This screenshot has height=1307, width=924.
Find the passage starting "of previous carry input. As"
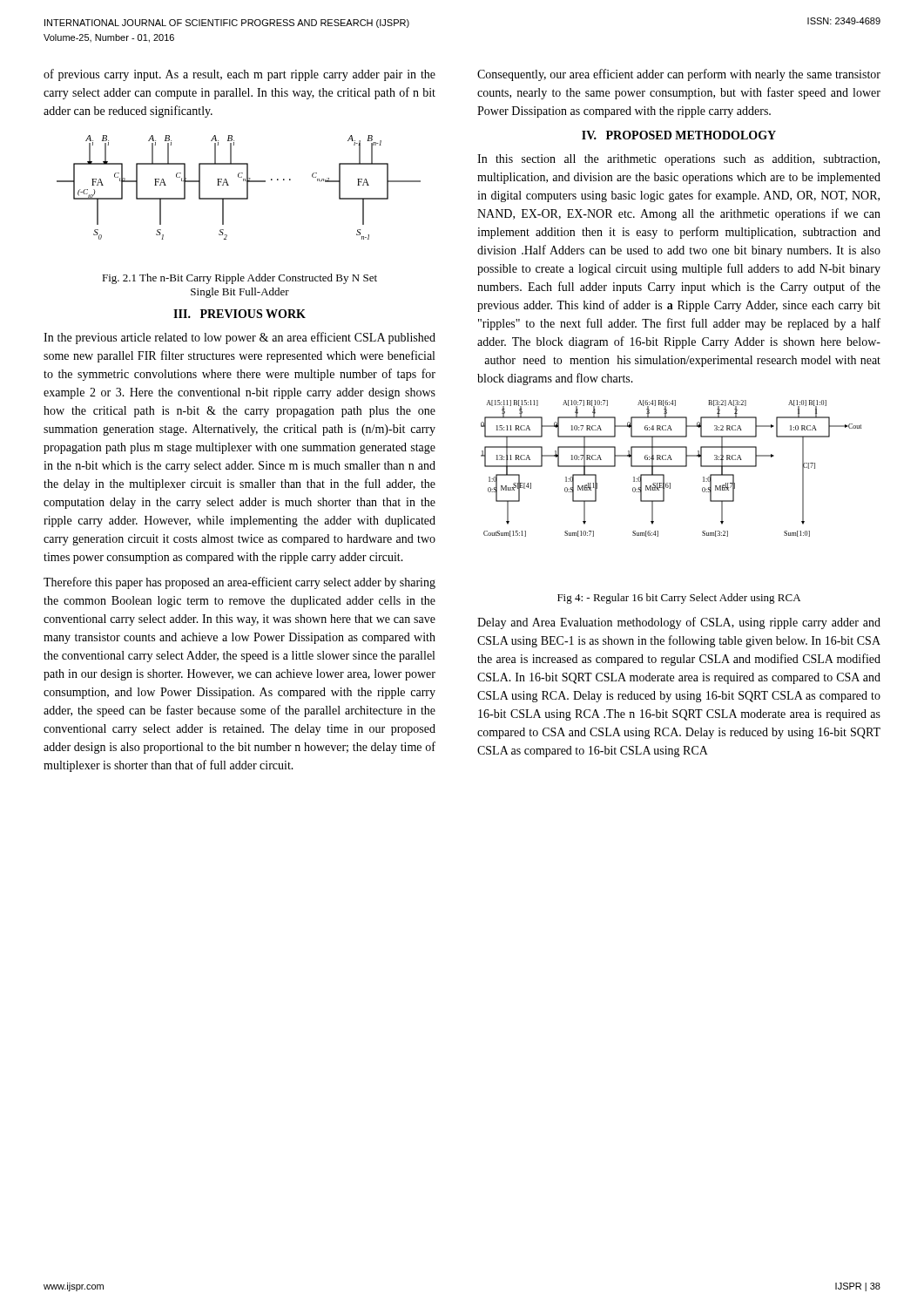(240, 93)
